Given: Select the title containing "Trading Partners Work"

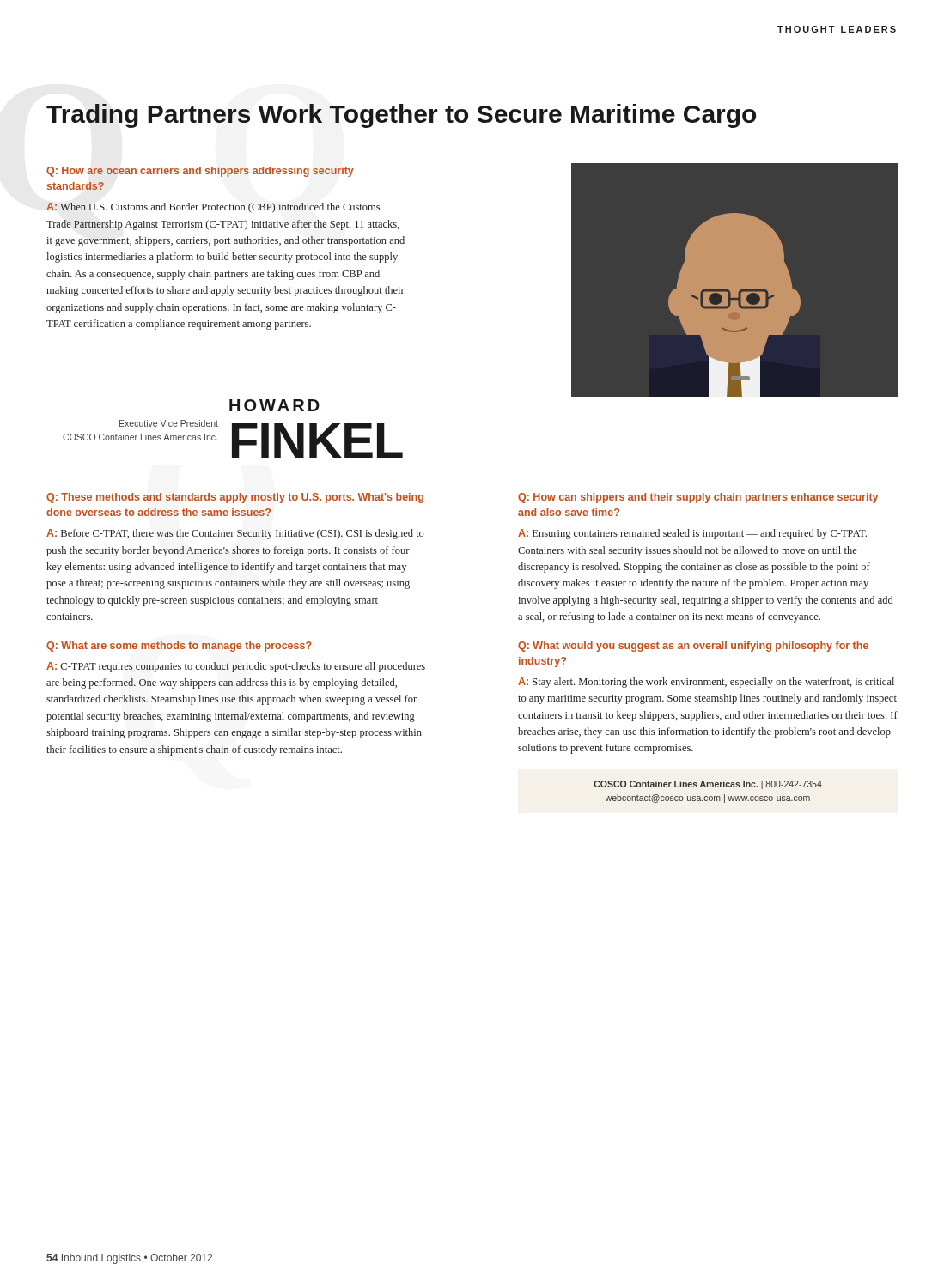Looking at the screenshot, I should click(472, 114).
